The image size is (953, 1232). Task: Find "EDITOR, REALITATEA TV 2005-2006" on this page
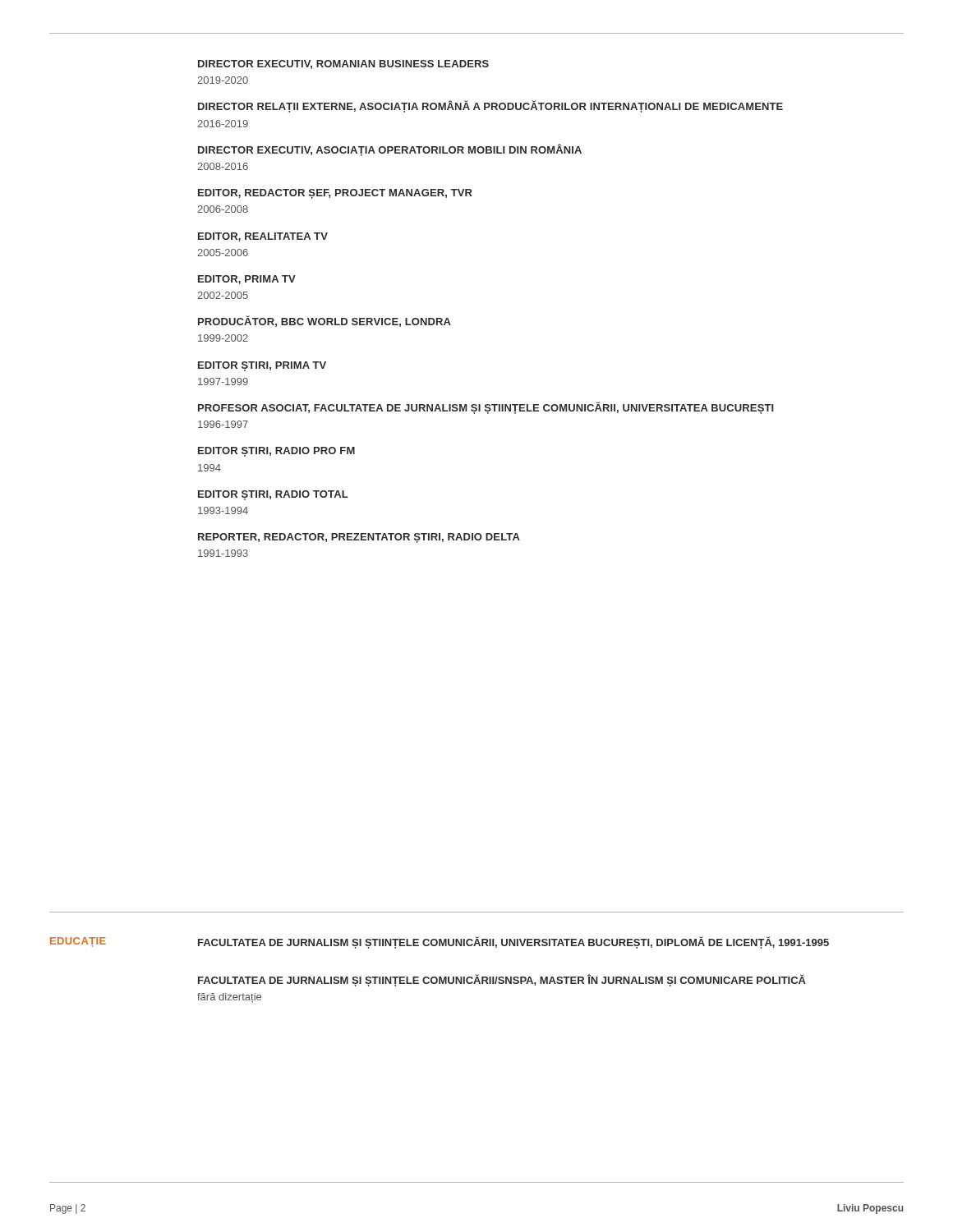[x=263, y=237]
